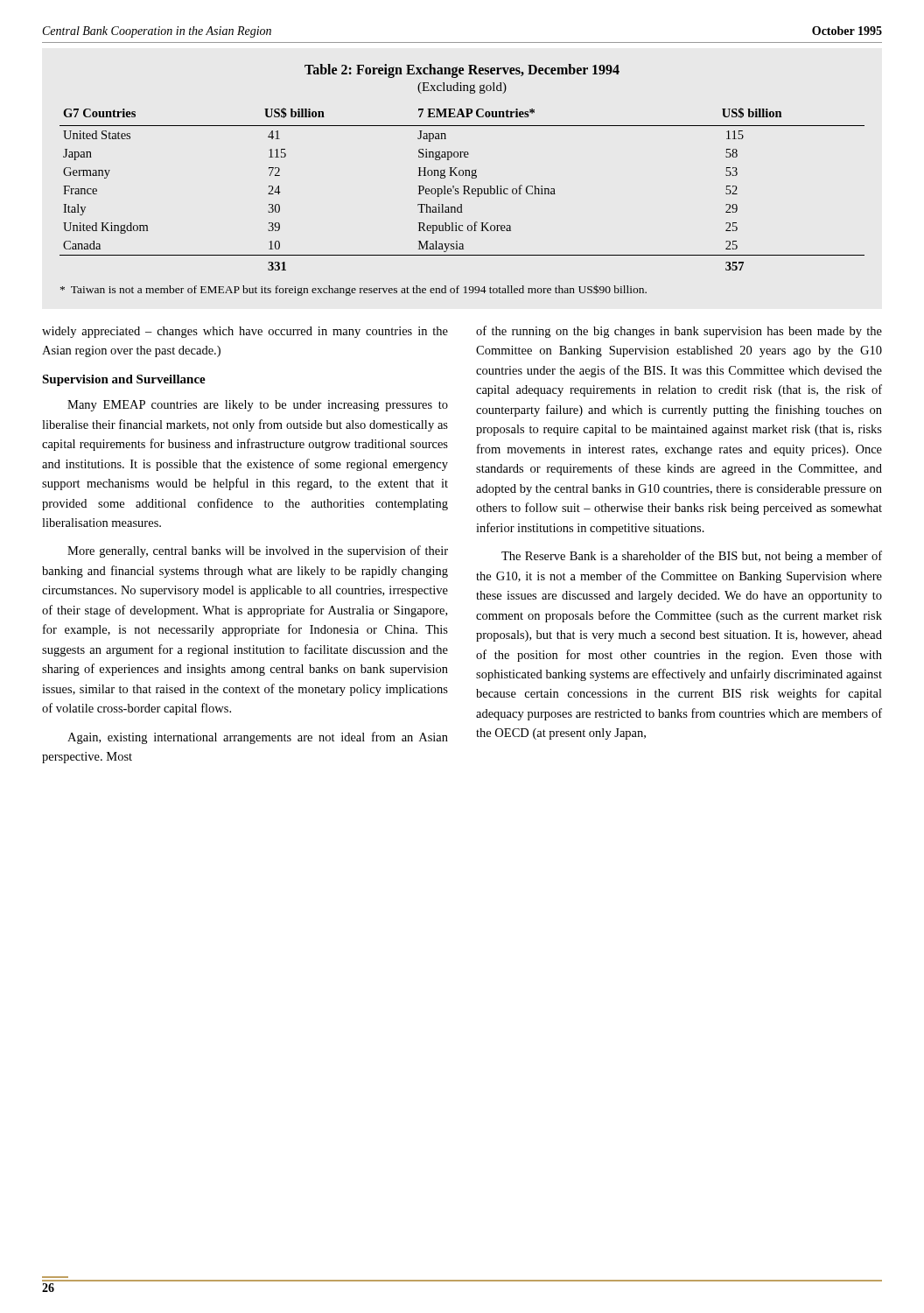The height and width of the screenshot is (1313, 924).
Task: Select the text block containing "Many EMEAP countries are likely"
Action: [x=245, y=464]
